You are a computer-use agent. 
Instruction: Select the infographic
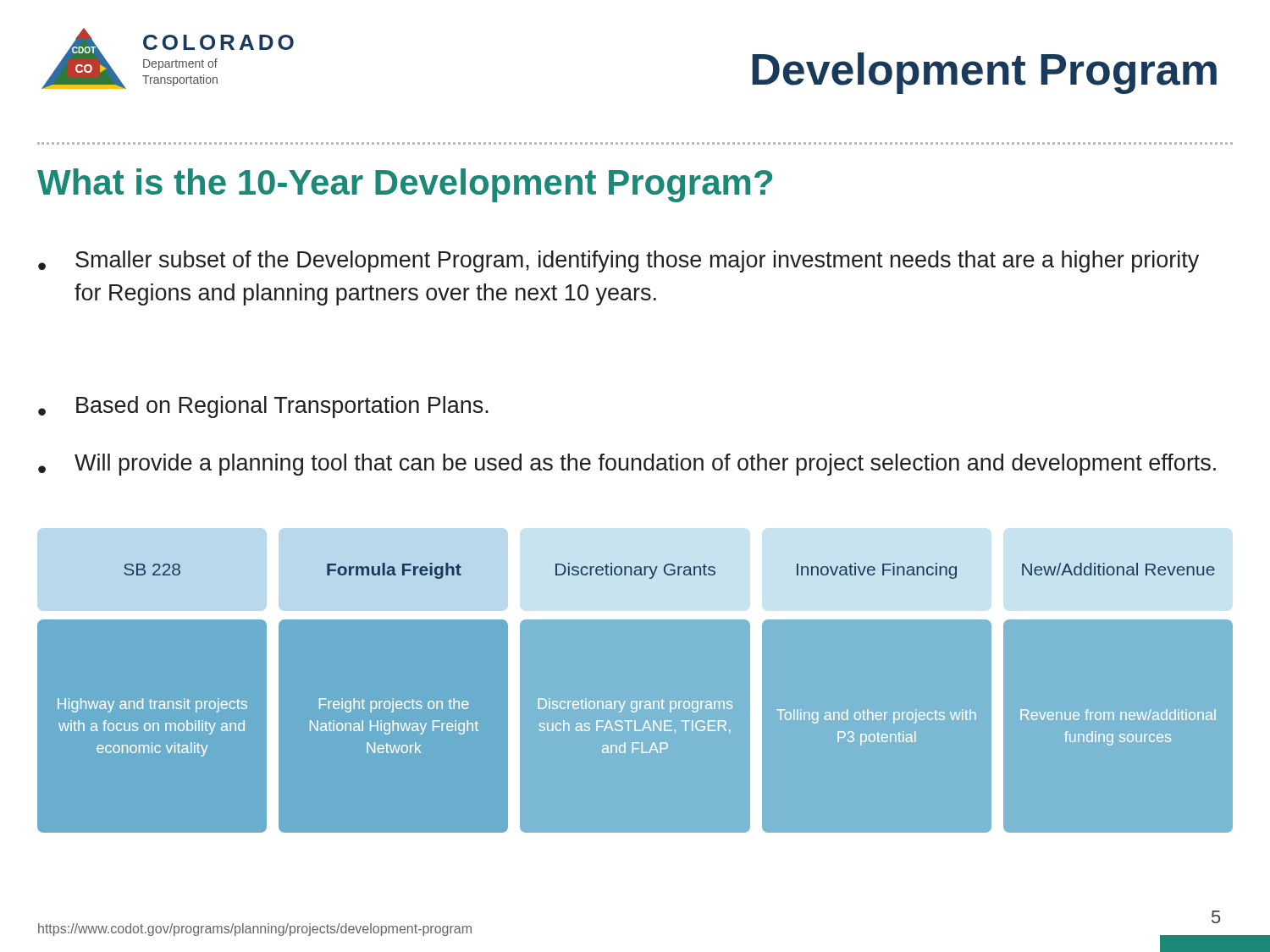click(635, 680)
